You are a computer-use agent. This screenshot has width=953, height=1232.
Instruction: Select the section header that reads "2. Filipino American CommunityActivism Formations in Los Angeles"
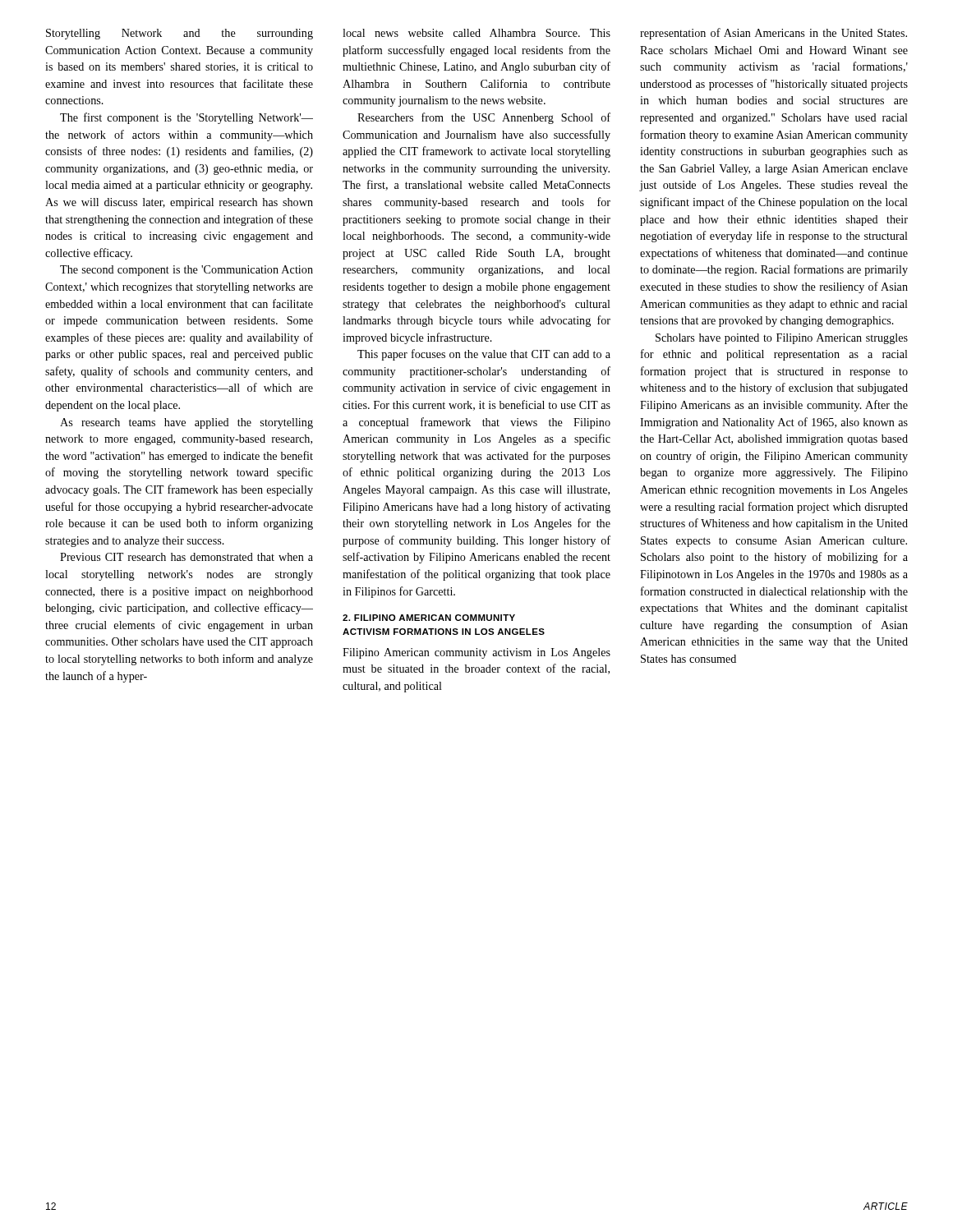[x=476, y=625]
